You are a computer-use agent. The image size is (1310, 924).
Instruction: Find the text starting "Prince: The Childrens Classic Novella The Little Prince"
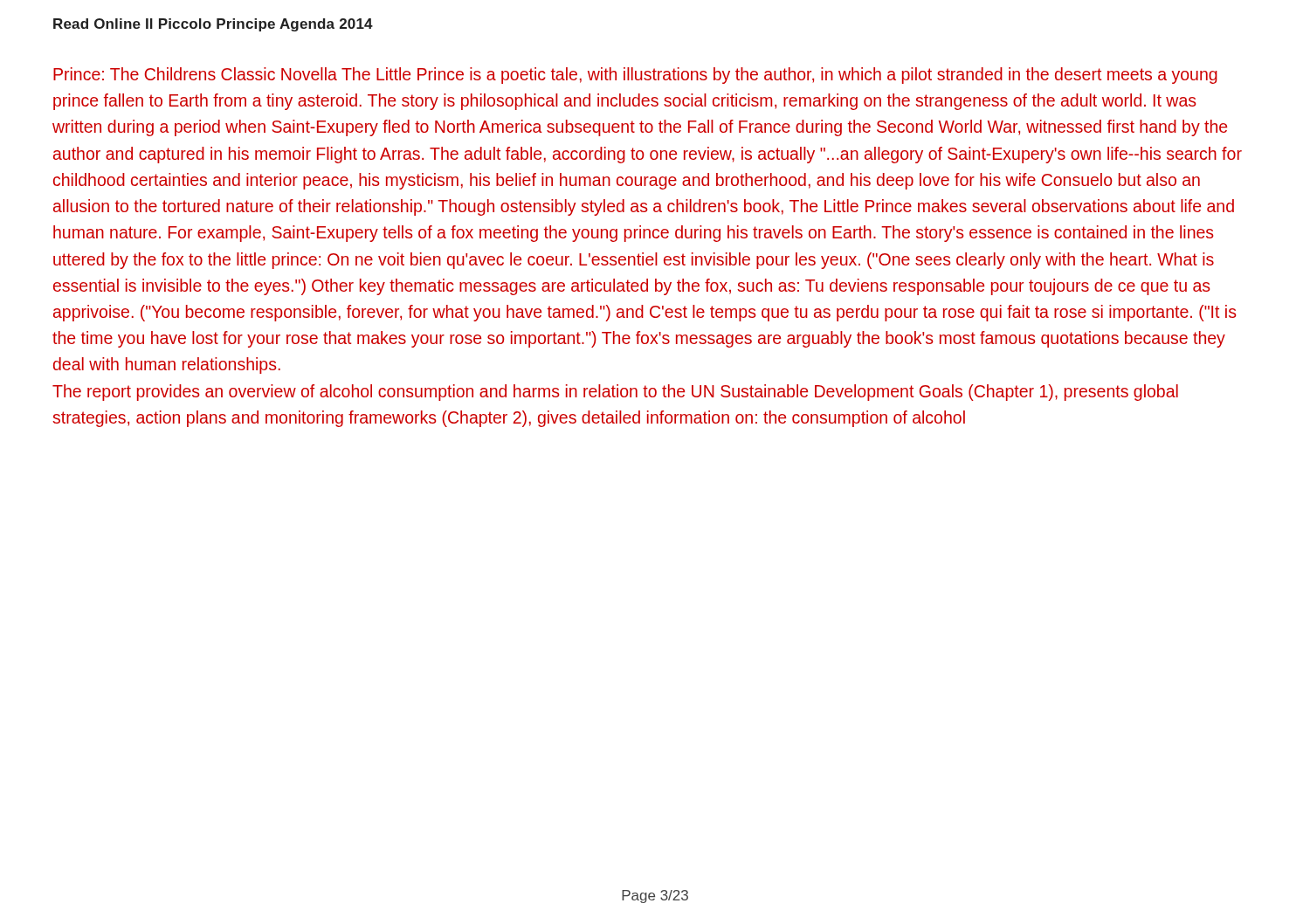647,246
